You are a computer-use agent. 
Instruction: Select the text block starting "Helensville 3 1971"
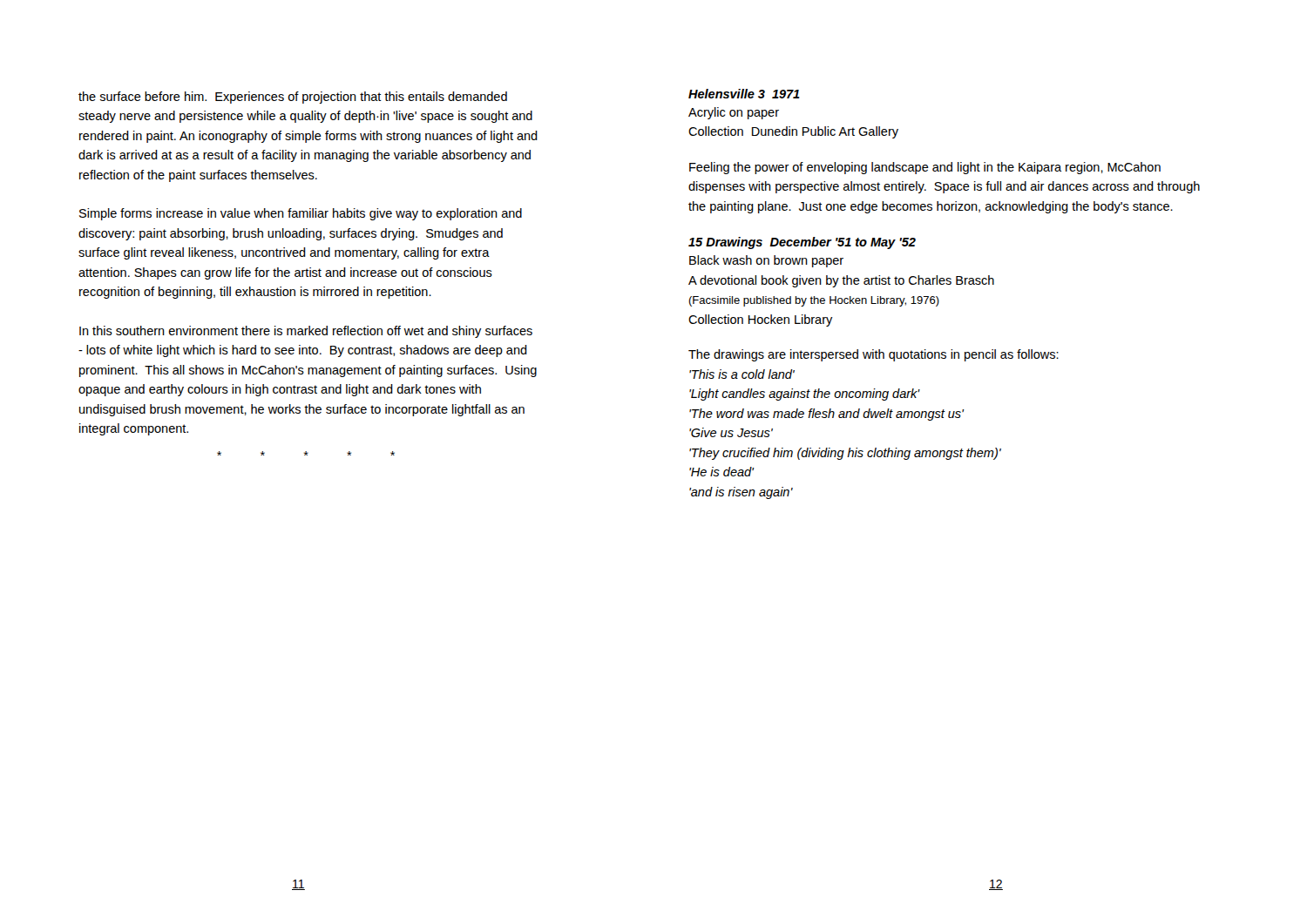[x=744, y=94]
